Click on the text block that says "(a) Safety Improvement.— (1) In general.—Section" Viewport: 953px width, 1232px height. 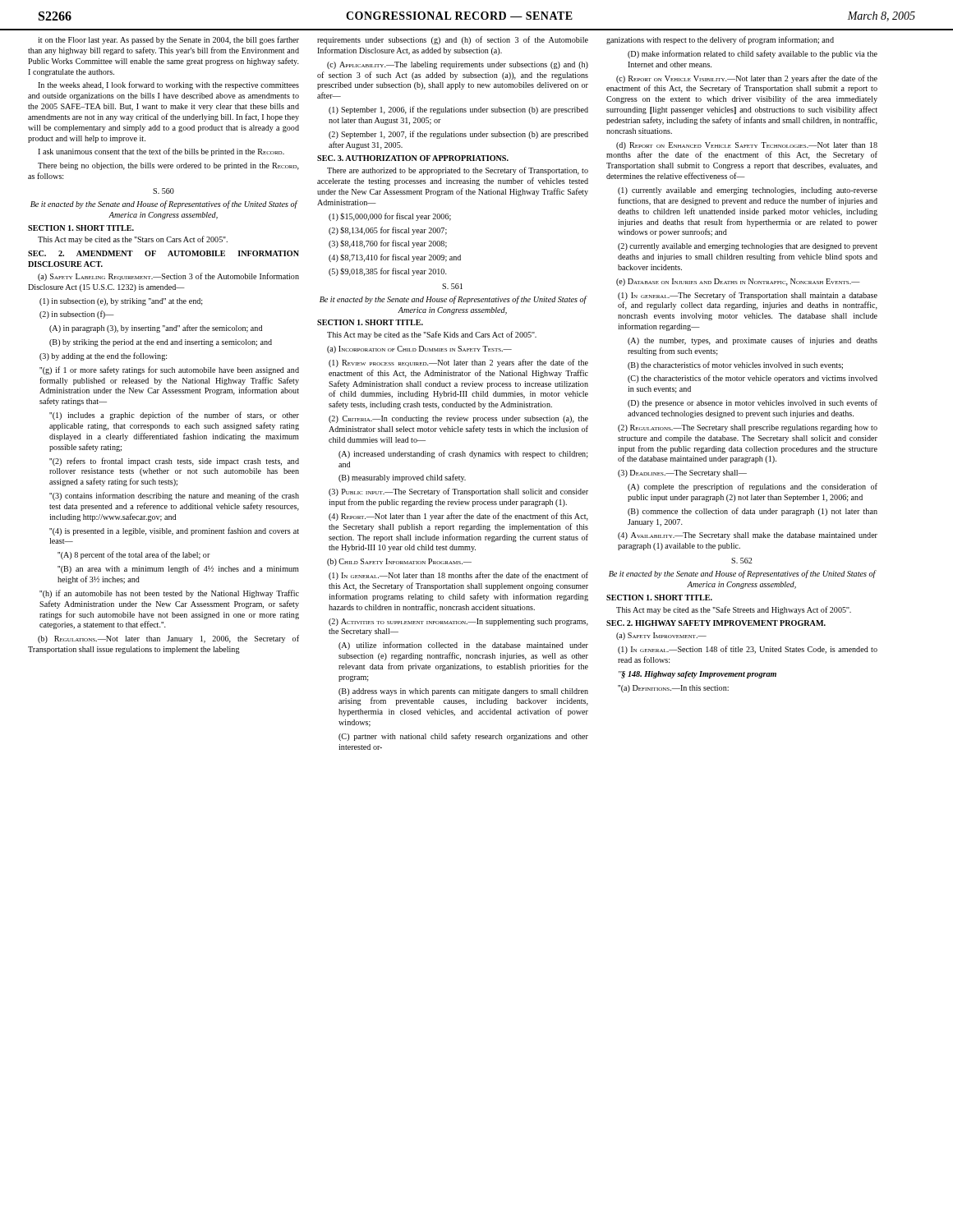pos(742,662)
